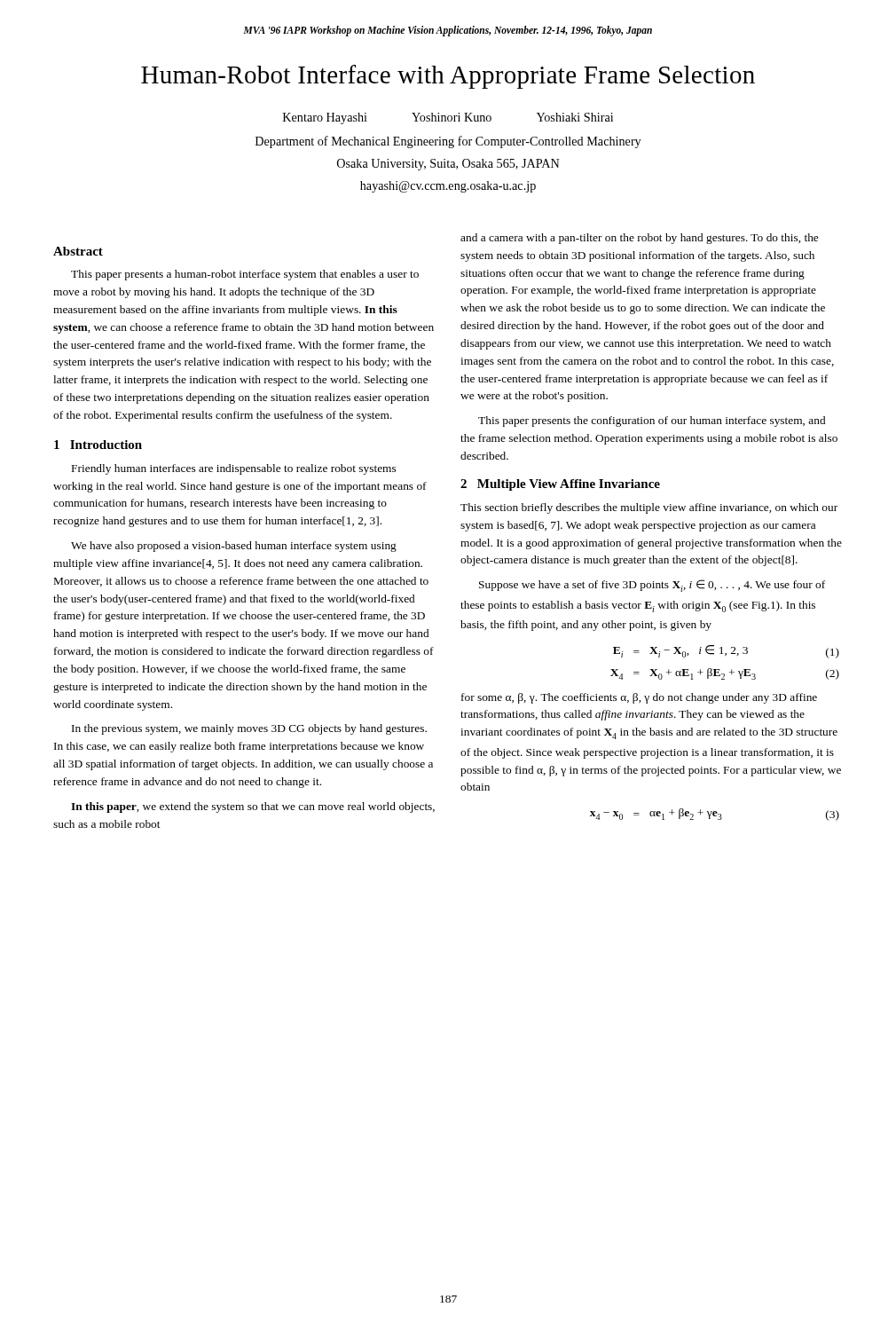Viewport: 896px width, 1331px height.
Task: Where is the passage that starts "This paper presents a human-robot interface"?
Action: (244, 345)
